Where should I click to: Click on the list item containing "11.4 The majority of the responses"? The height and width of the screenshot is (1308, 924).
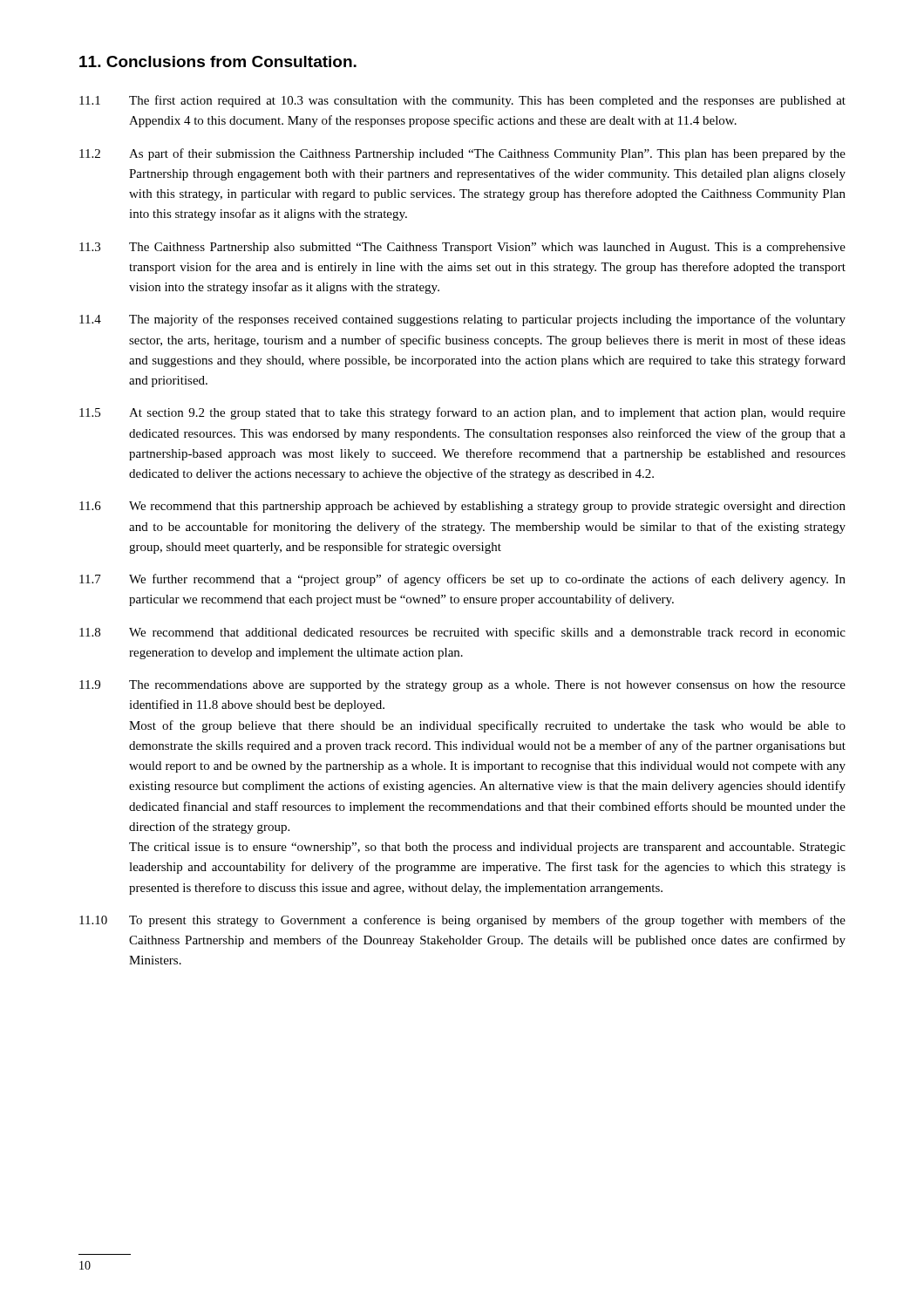pos(462,350)
